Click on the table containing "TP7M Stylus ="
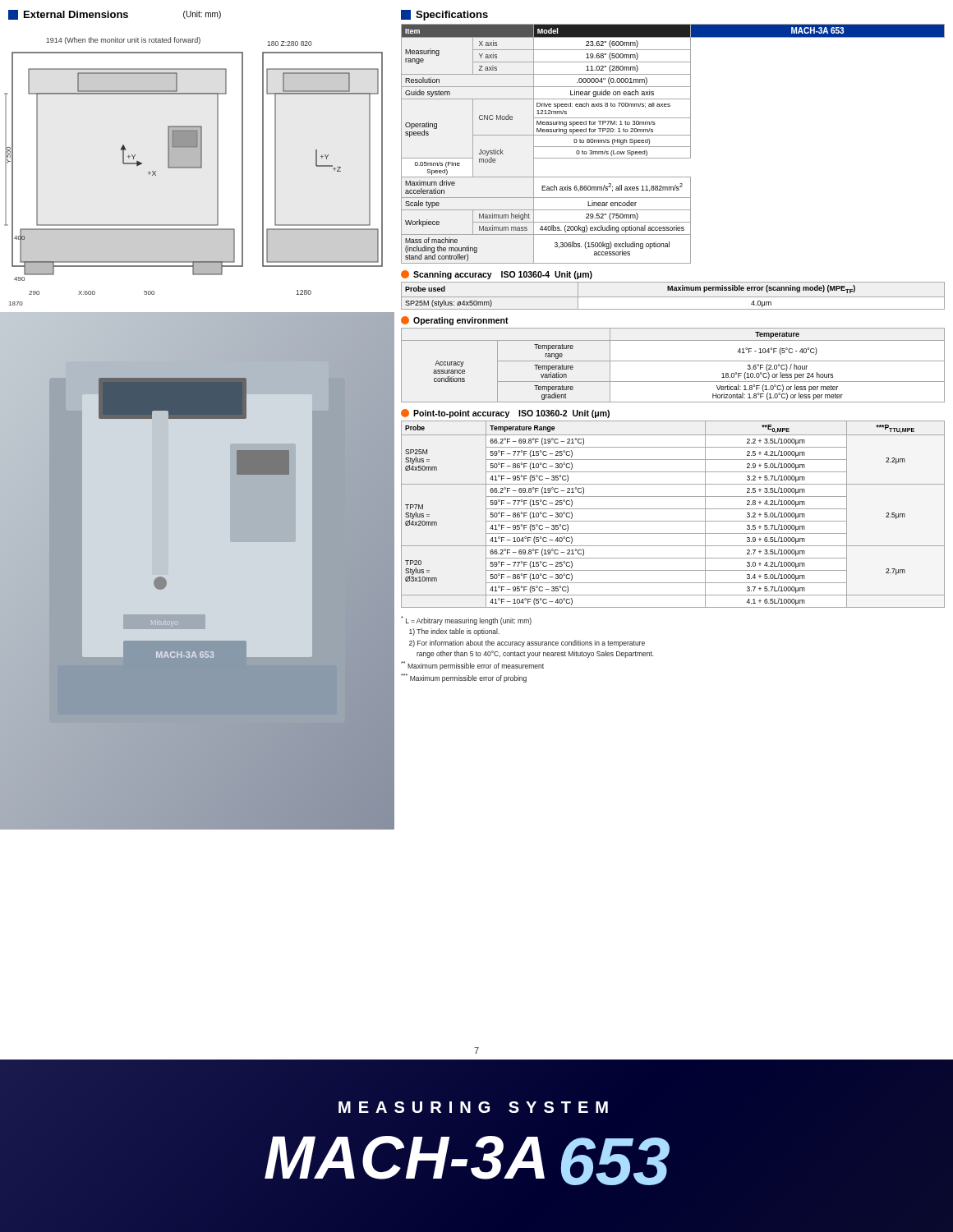This screenshot has width=953, height=1232. [x=673, y=514]
